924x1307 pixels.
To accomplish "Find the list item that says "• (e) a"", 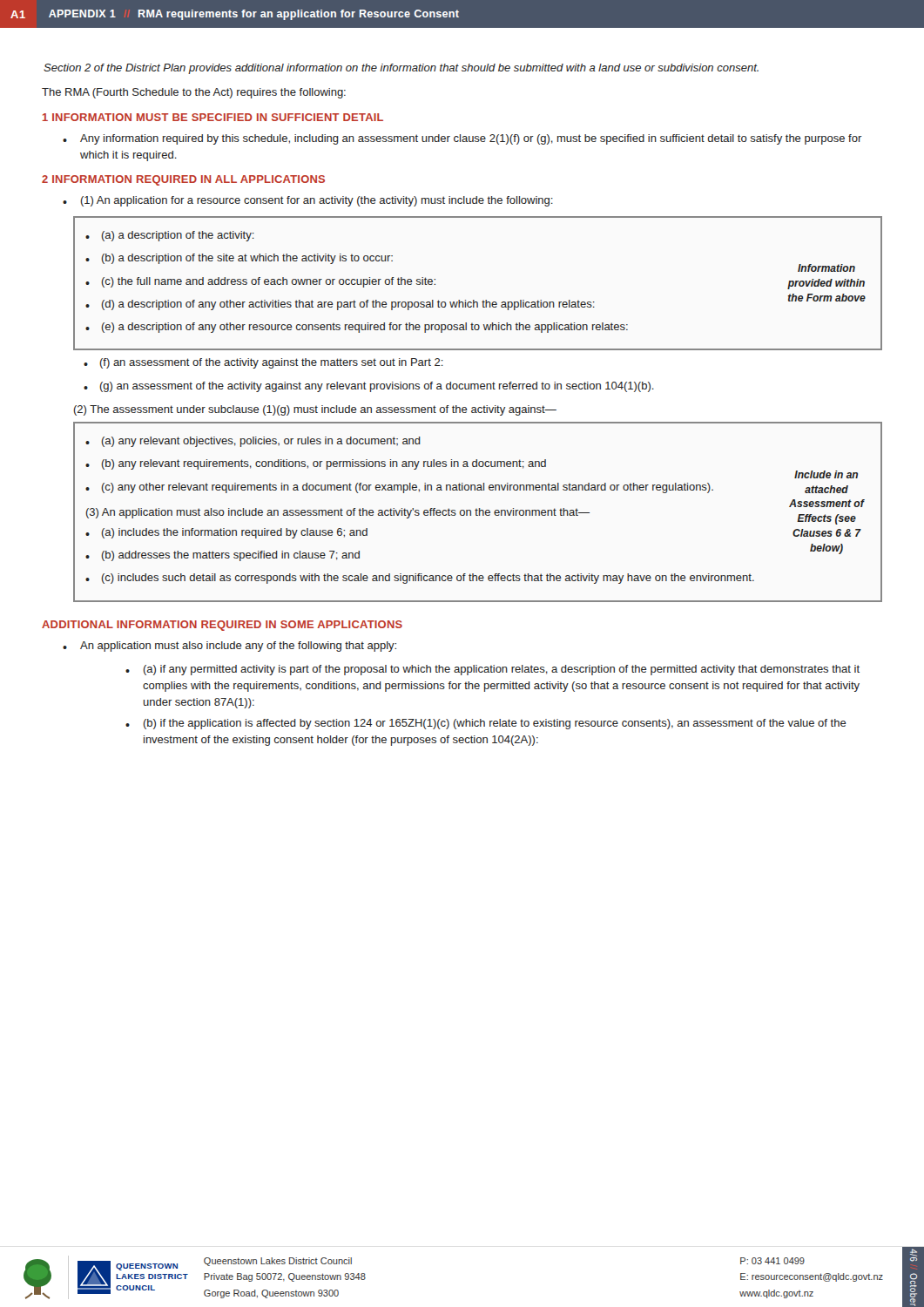I will (425, 328).
